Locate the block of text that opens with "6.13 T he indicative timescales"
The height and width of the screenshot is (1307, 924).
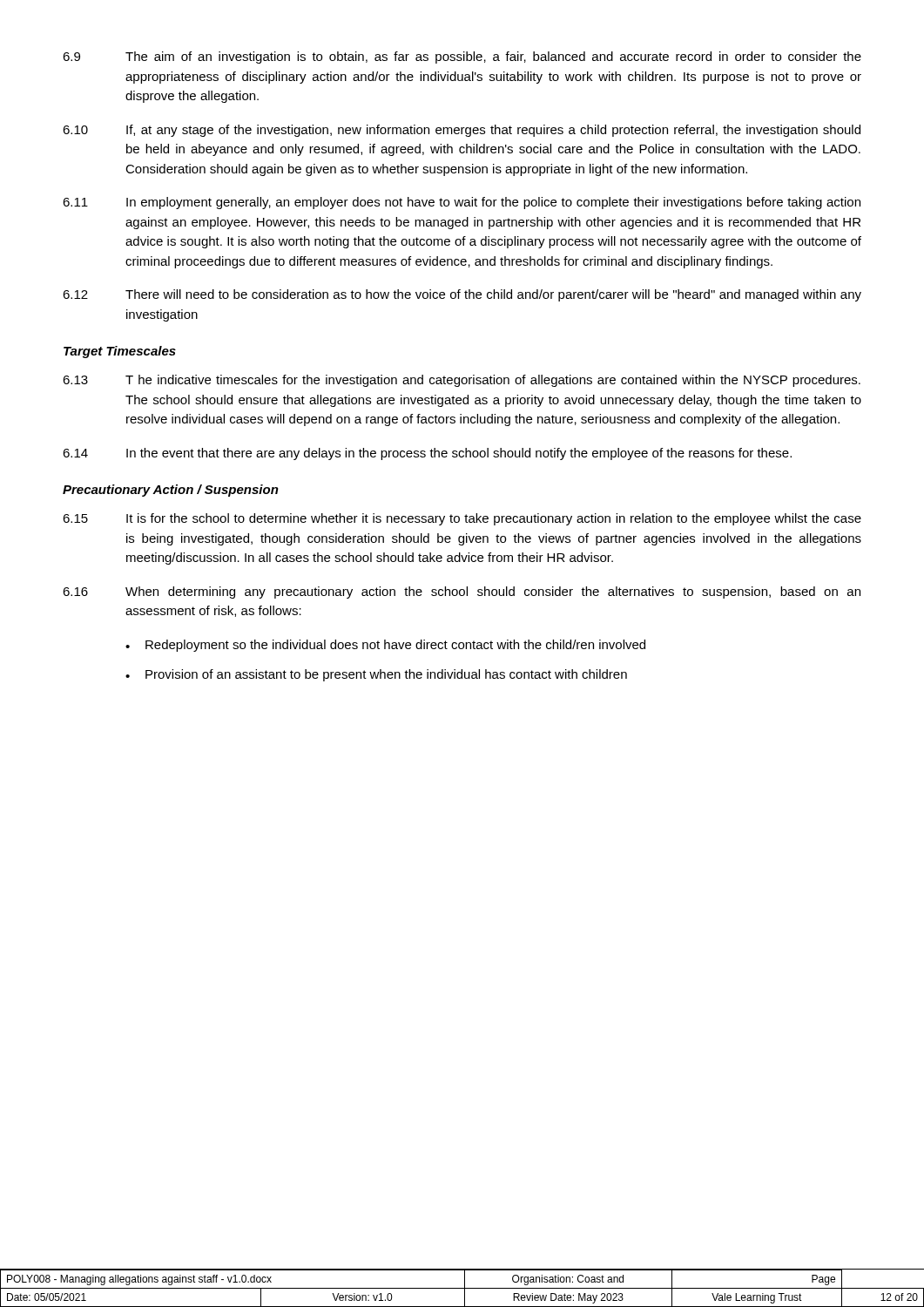click(x=462, y=400)
